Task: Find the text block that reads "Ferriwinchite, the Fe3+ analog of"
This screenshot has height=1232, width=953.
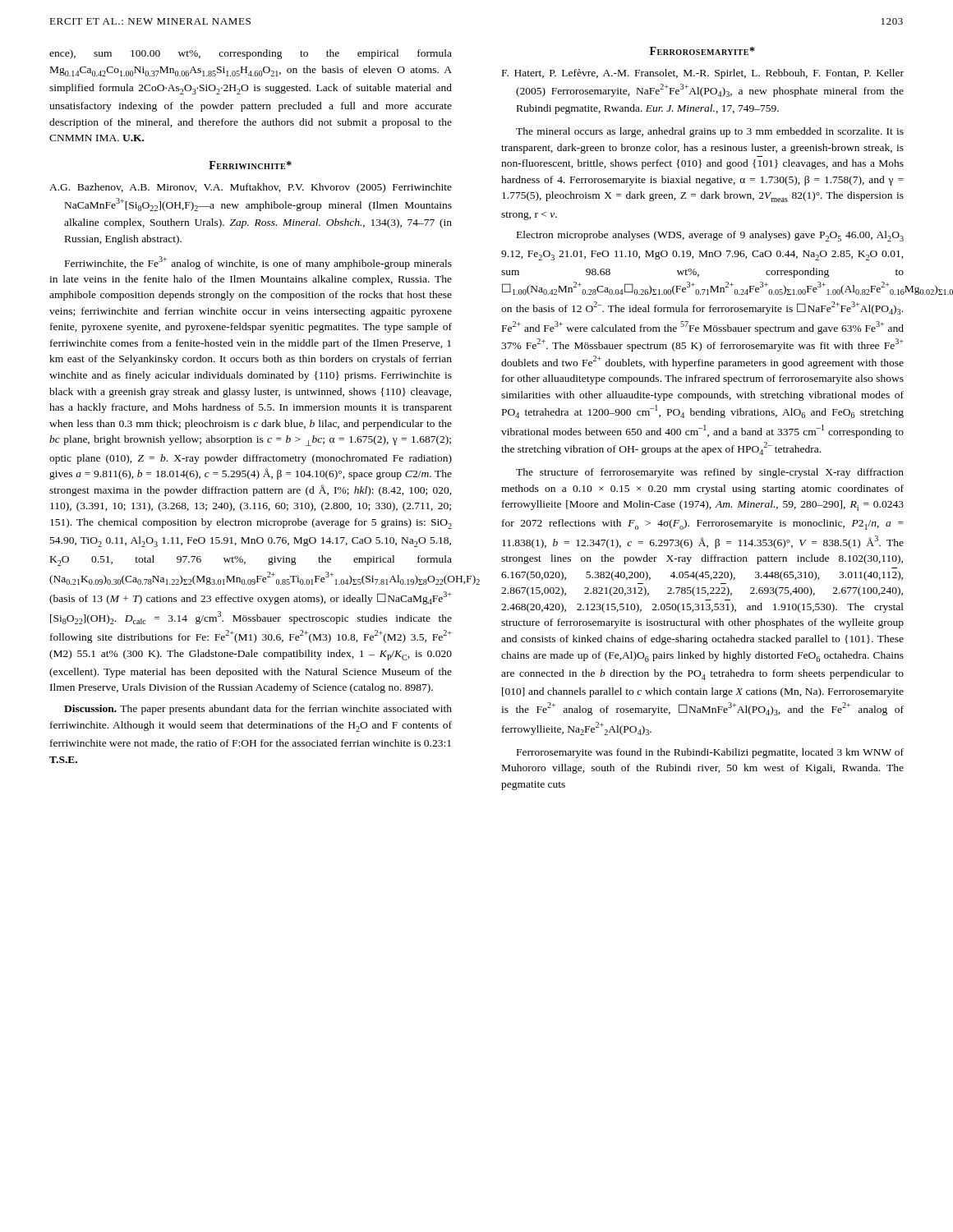Action: click(x=251, y=474)
